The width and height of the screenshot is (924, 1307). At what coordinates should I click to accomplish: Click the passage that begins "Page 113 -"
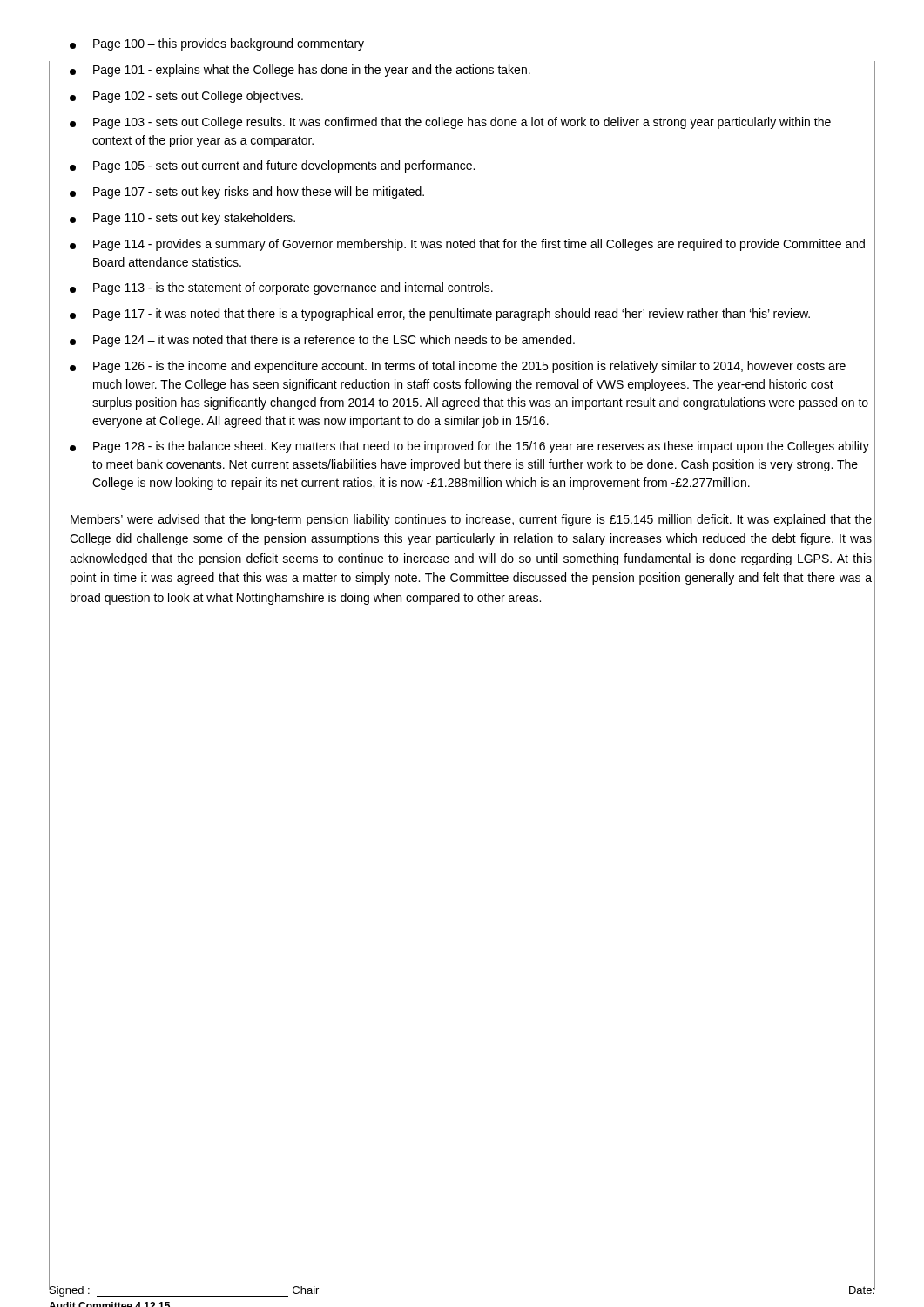point(282,288)
